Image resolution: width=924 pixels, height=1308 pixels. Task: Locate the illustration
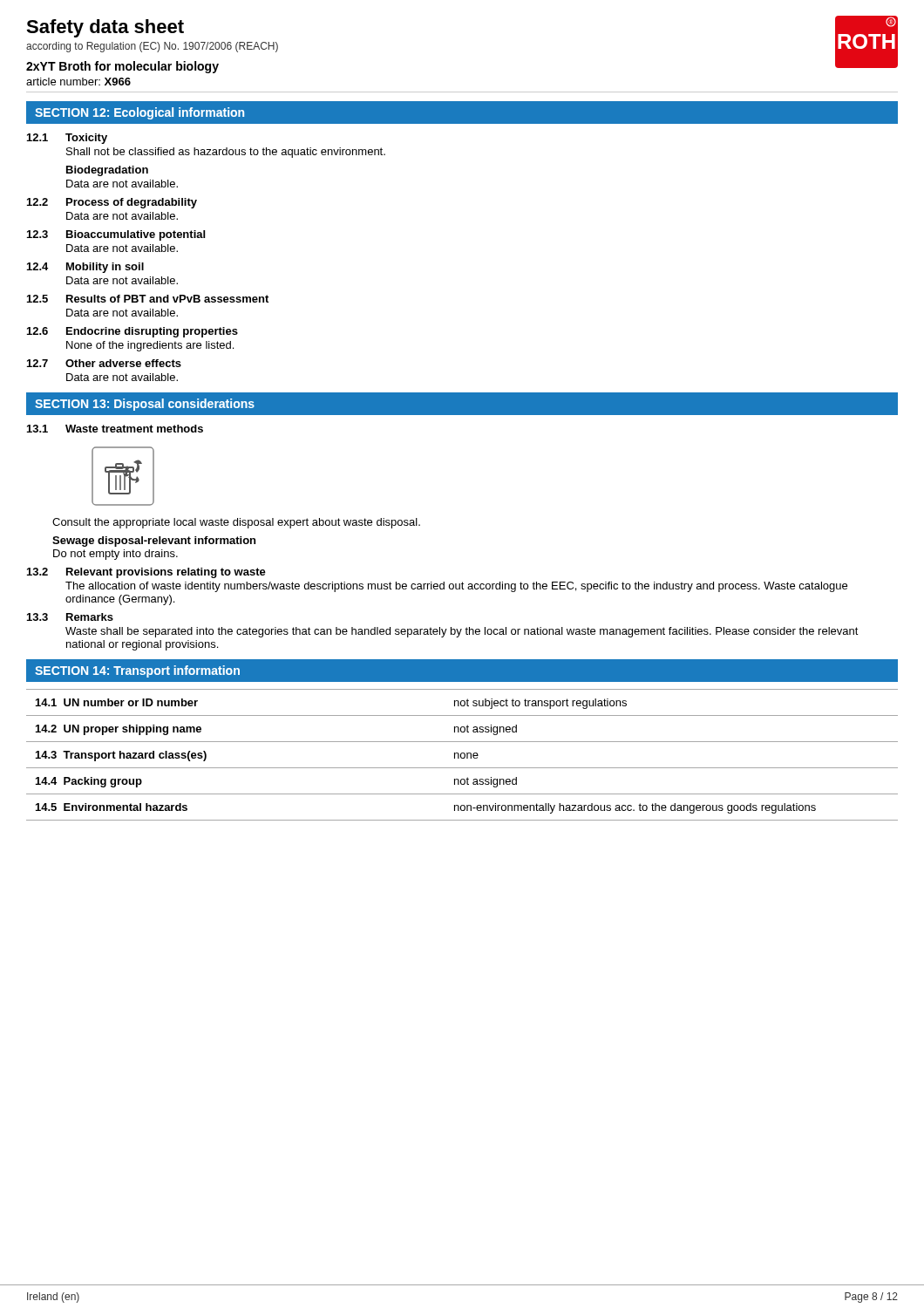tap(123, 477)
